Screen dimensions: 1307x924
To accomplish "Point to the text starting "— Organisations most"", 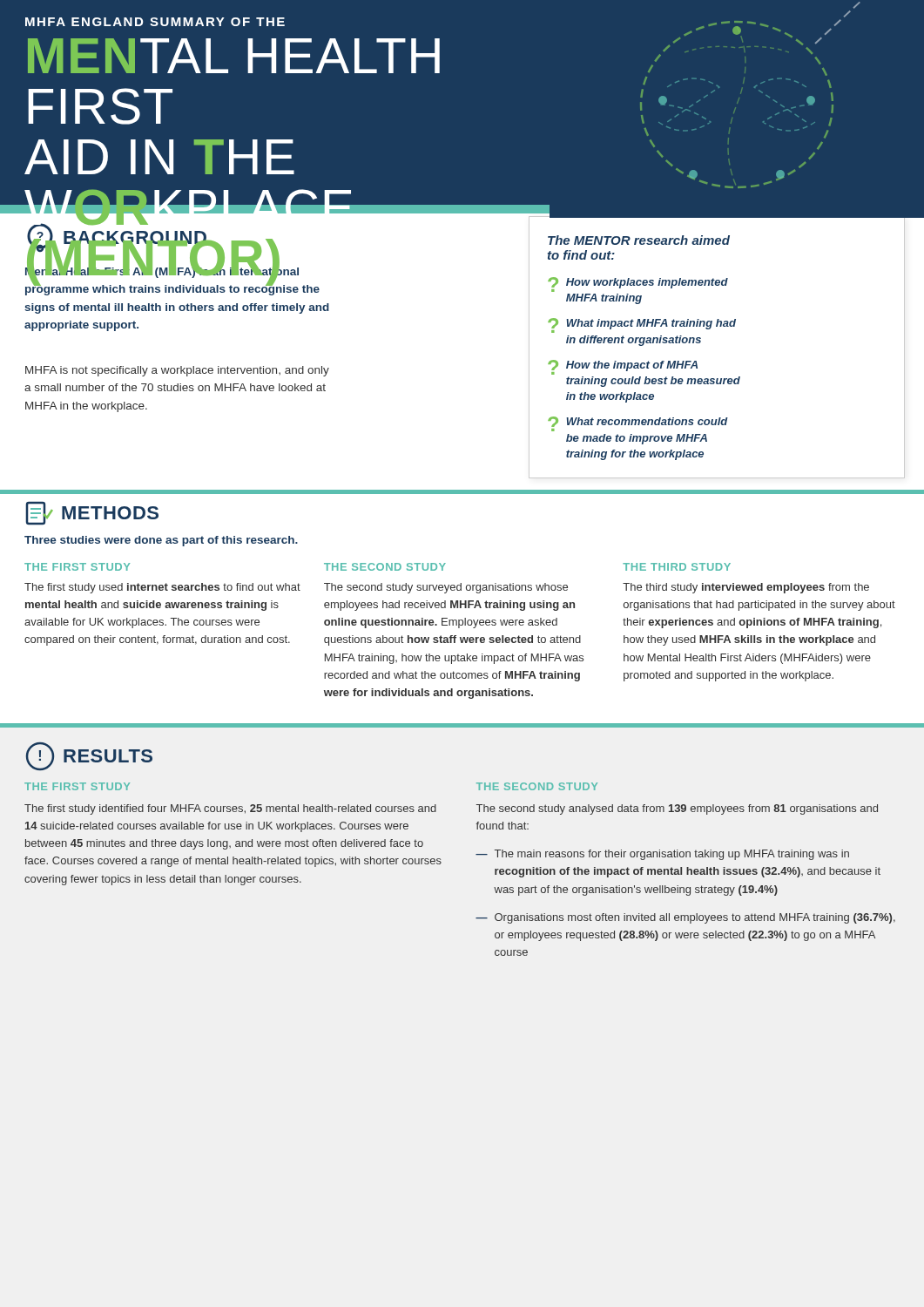I will tap(688, 935).
